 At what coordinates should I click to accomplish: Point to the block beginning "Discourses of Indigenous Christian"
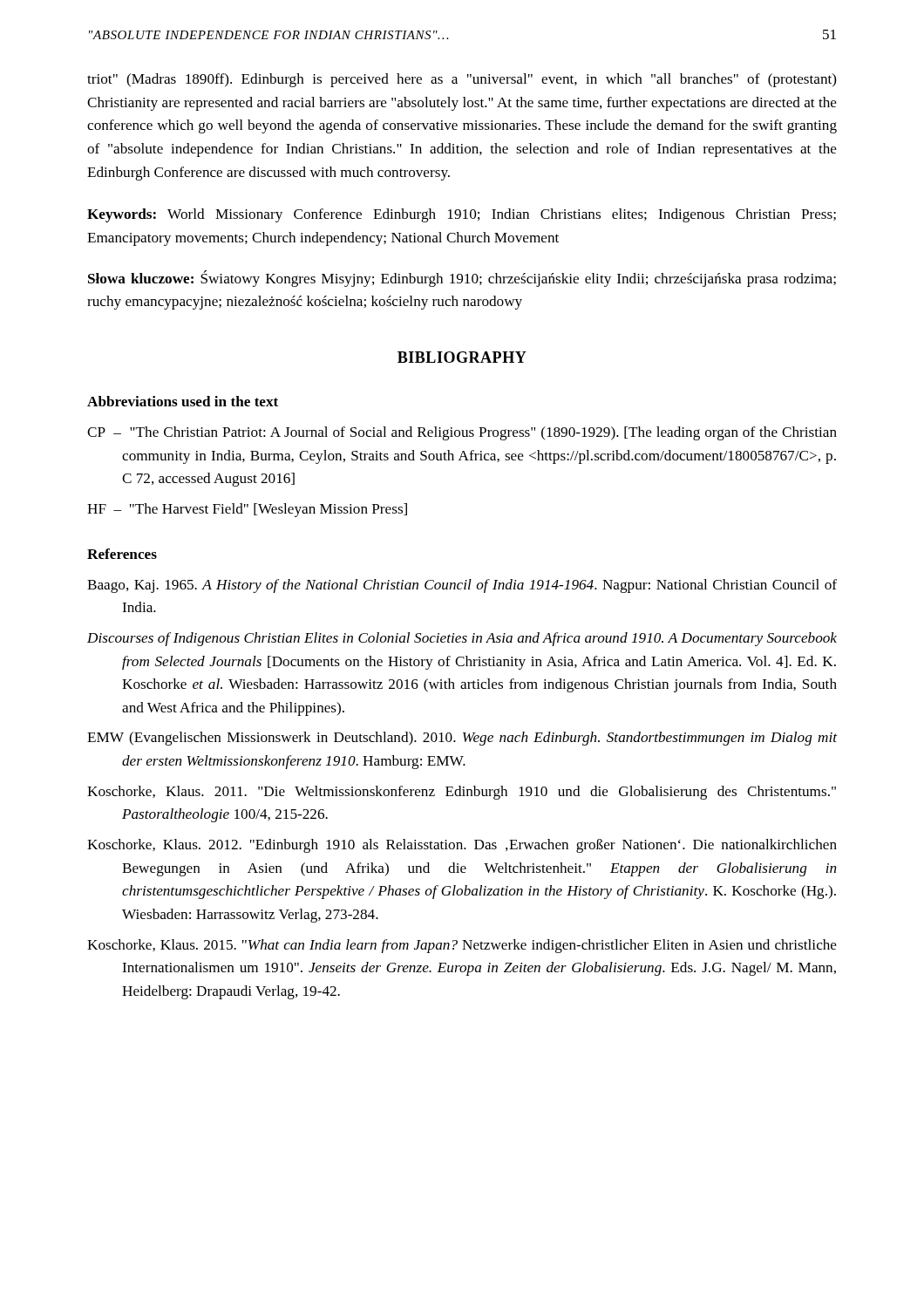(462, 673)
